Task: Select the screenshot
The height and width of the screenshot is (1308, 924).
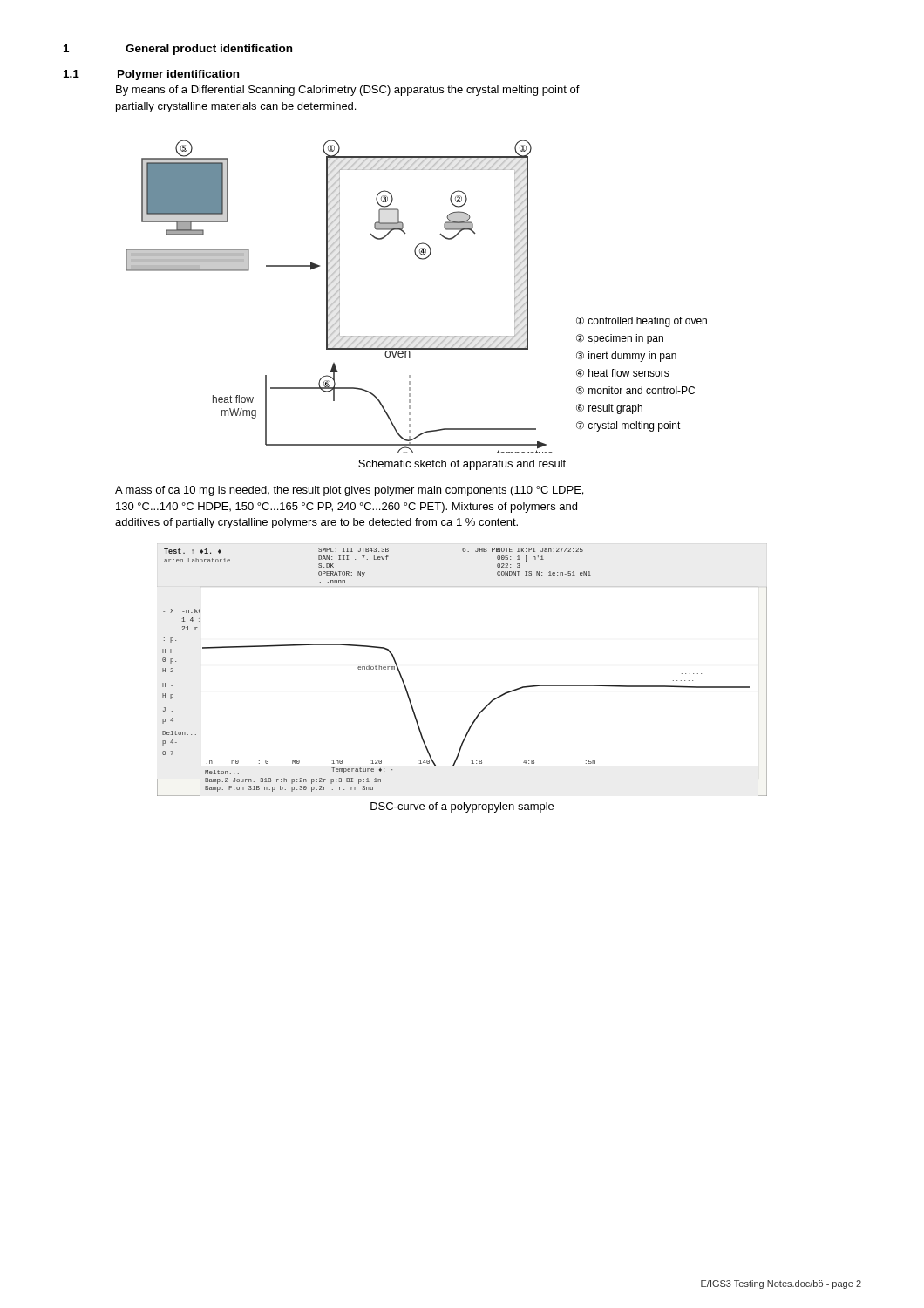Action: pyautogui.click(x=462, y=670)
